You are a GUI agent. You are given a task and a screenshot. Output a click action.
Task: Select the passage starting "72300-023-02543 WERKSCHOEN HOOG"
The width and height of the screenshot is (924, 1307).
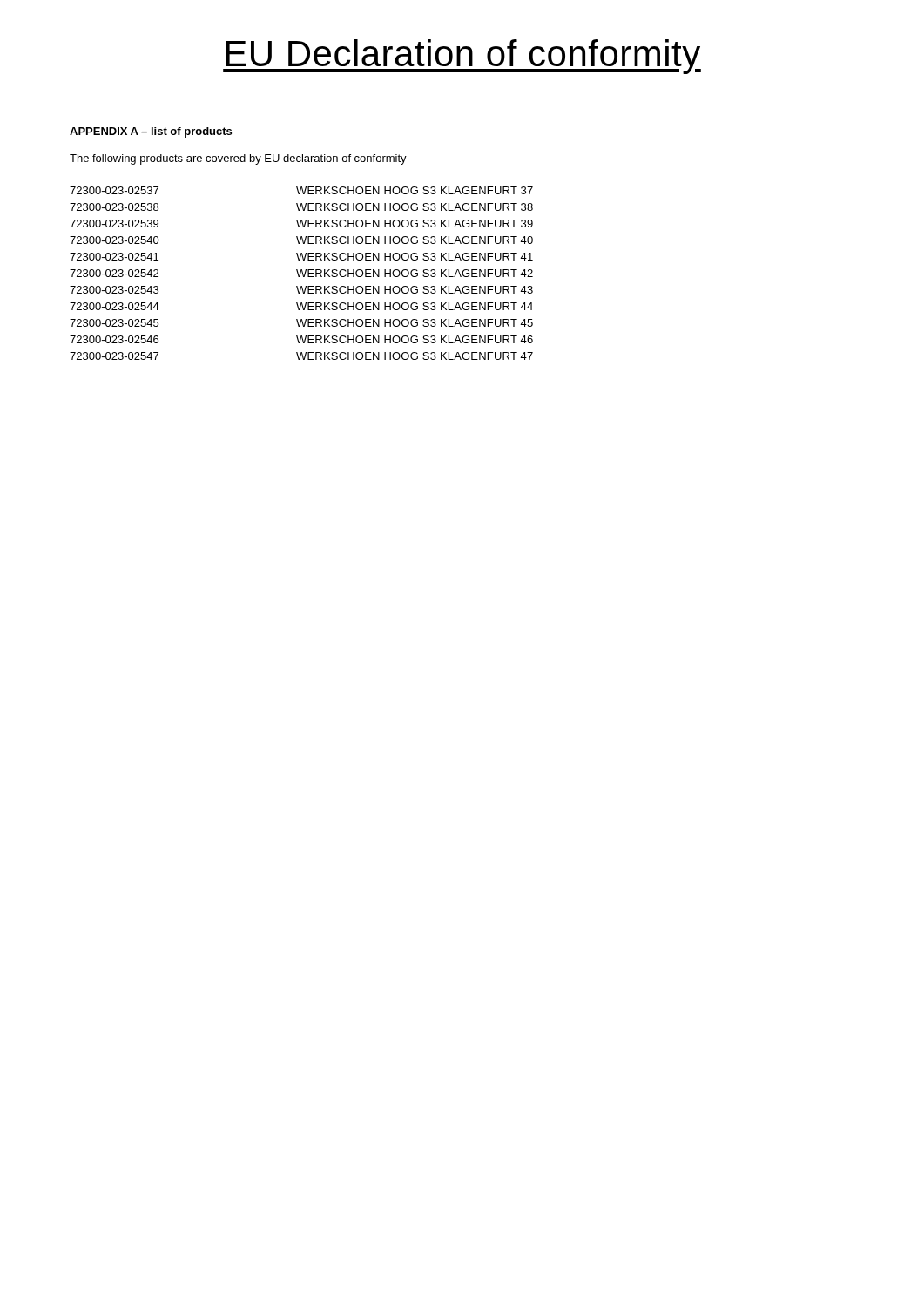coord(302,290)
